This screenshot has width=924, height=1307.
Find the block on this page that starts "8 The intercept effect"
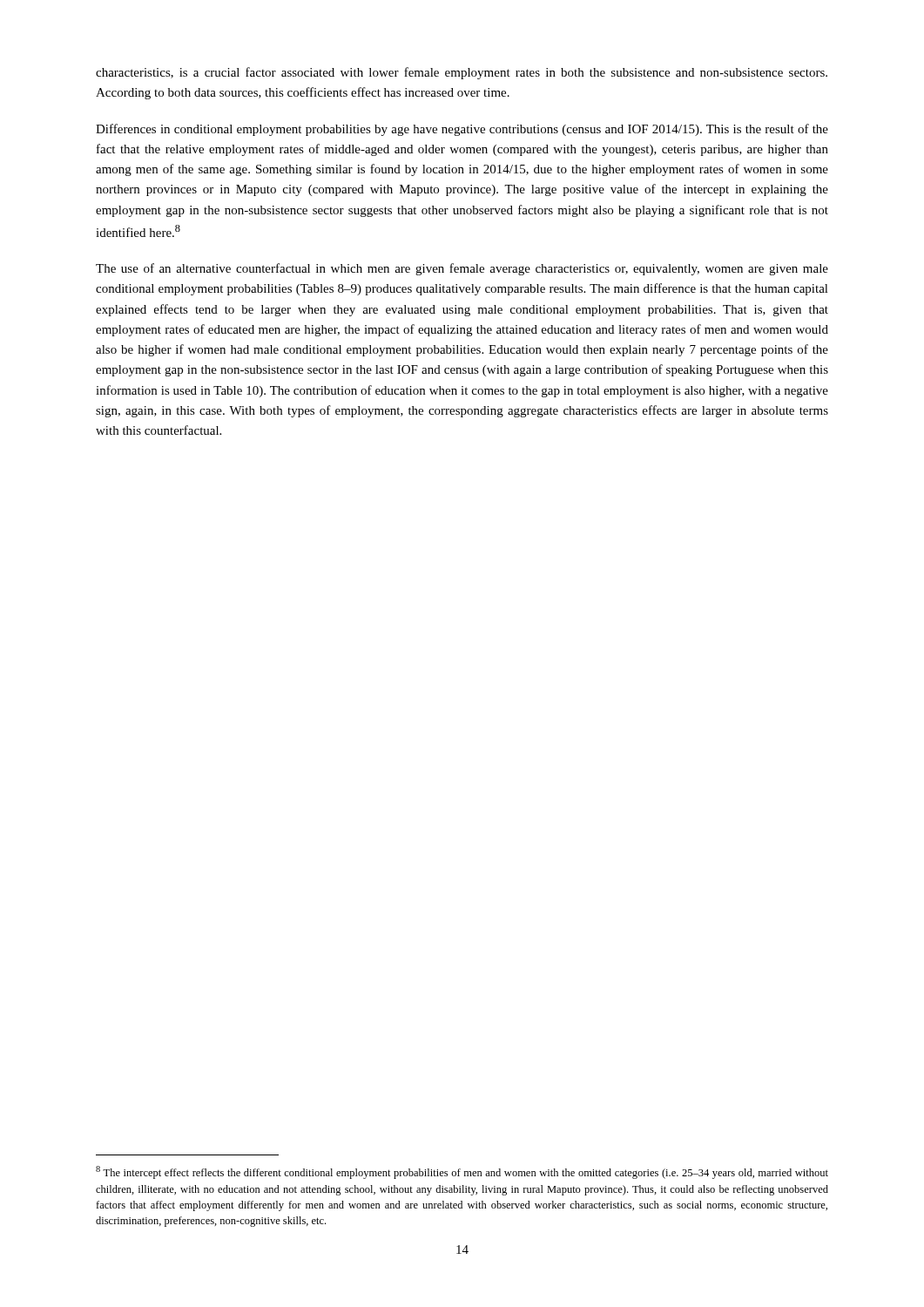462,1196
